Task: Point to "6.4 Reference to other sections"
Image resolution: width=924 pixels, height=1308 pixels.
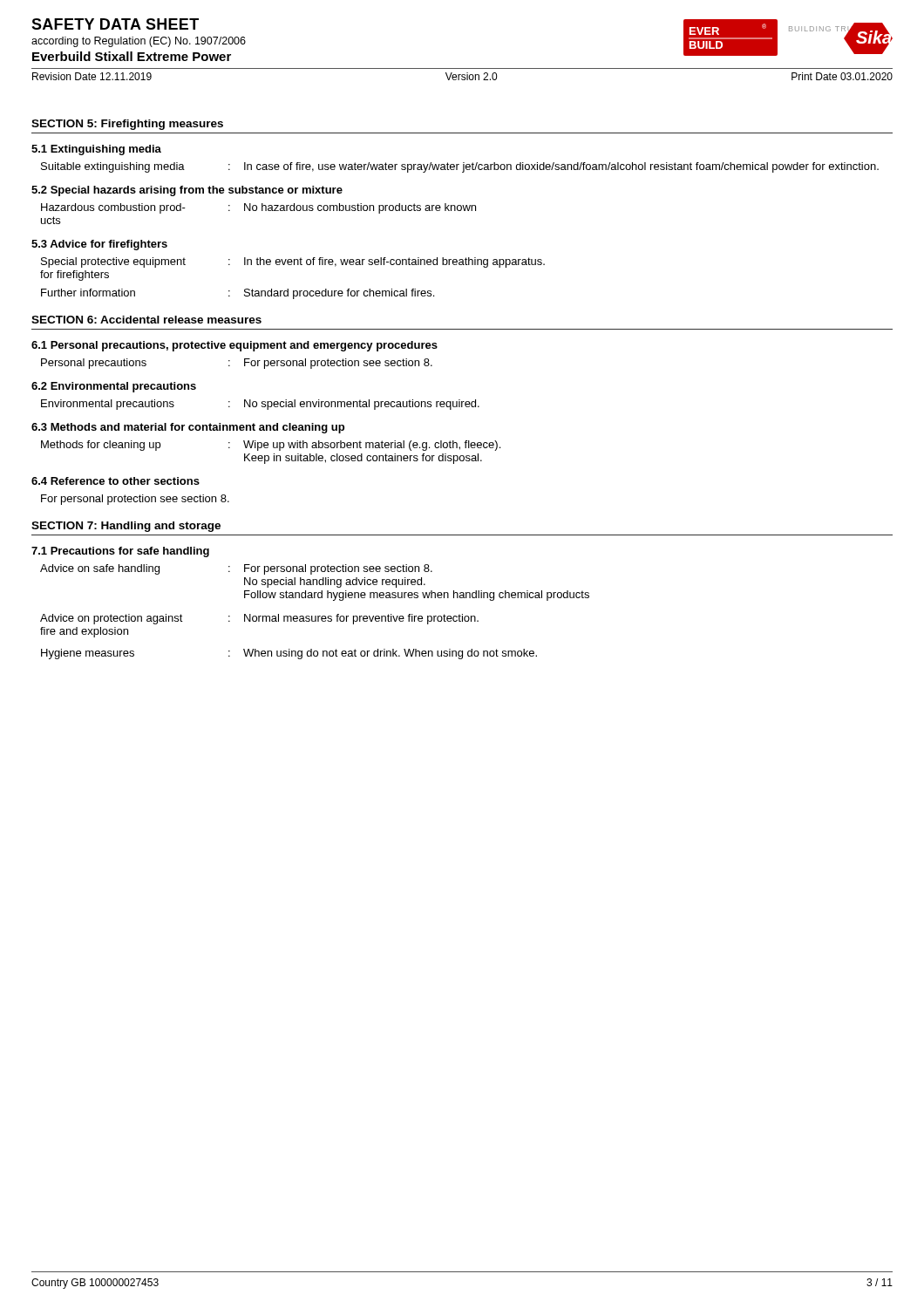Action: tap(115, 481)
